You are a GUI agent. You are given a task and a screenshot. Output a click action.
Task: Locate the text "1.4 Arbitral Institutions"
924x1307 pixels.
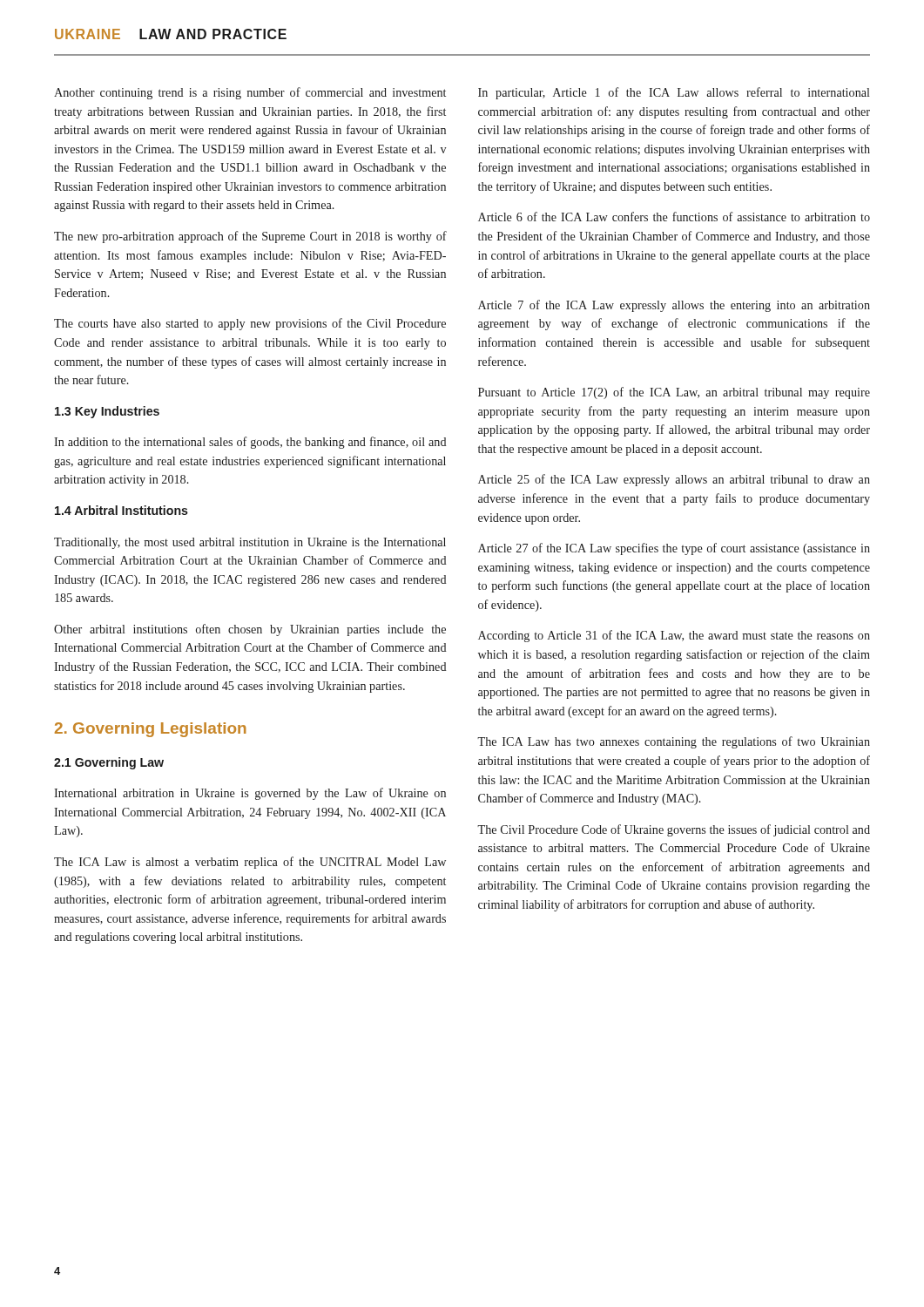(x=121, y=510)
